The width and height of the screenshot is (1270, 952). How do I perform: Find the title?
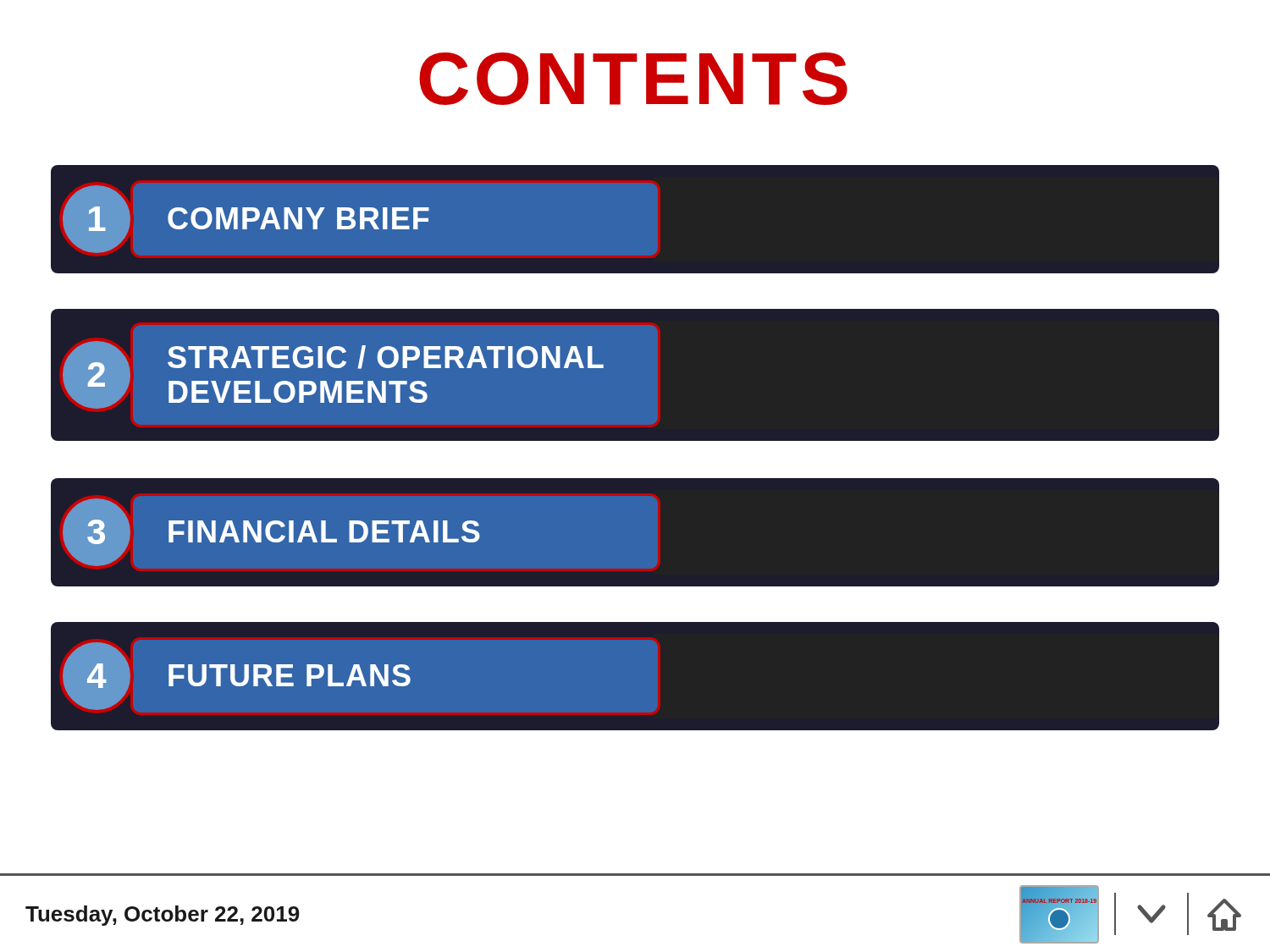(x=635, y=78)
